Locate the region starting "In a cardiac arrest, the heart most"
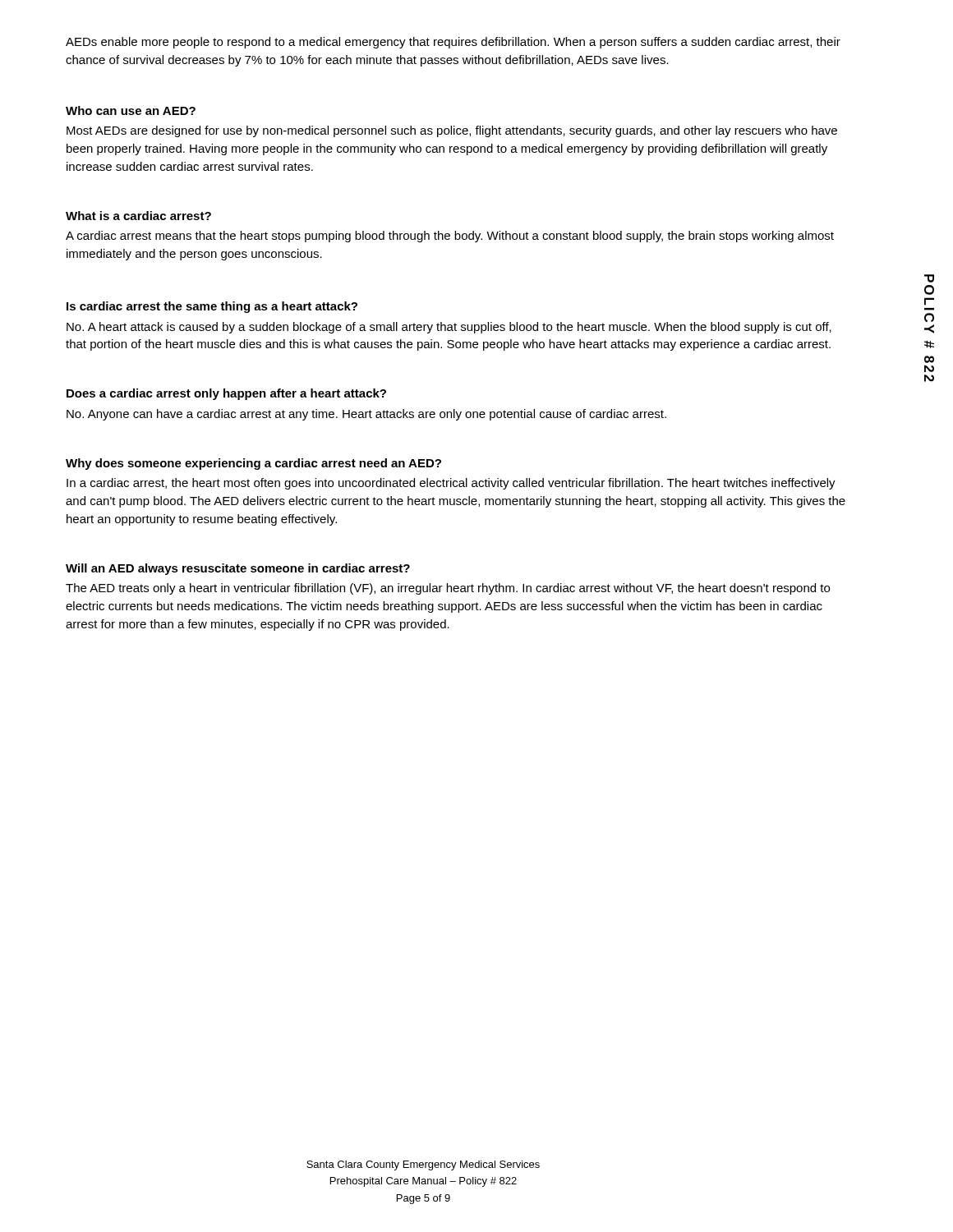Viewport: 953px width, 1232px height. pos(456,501)
